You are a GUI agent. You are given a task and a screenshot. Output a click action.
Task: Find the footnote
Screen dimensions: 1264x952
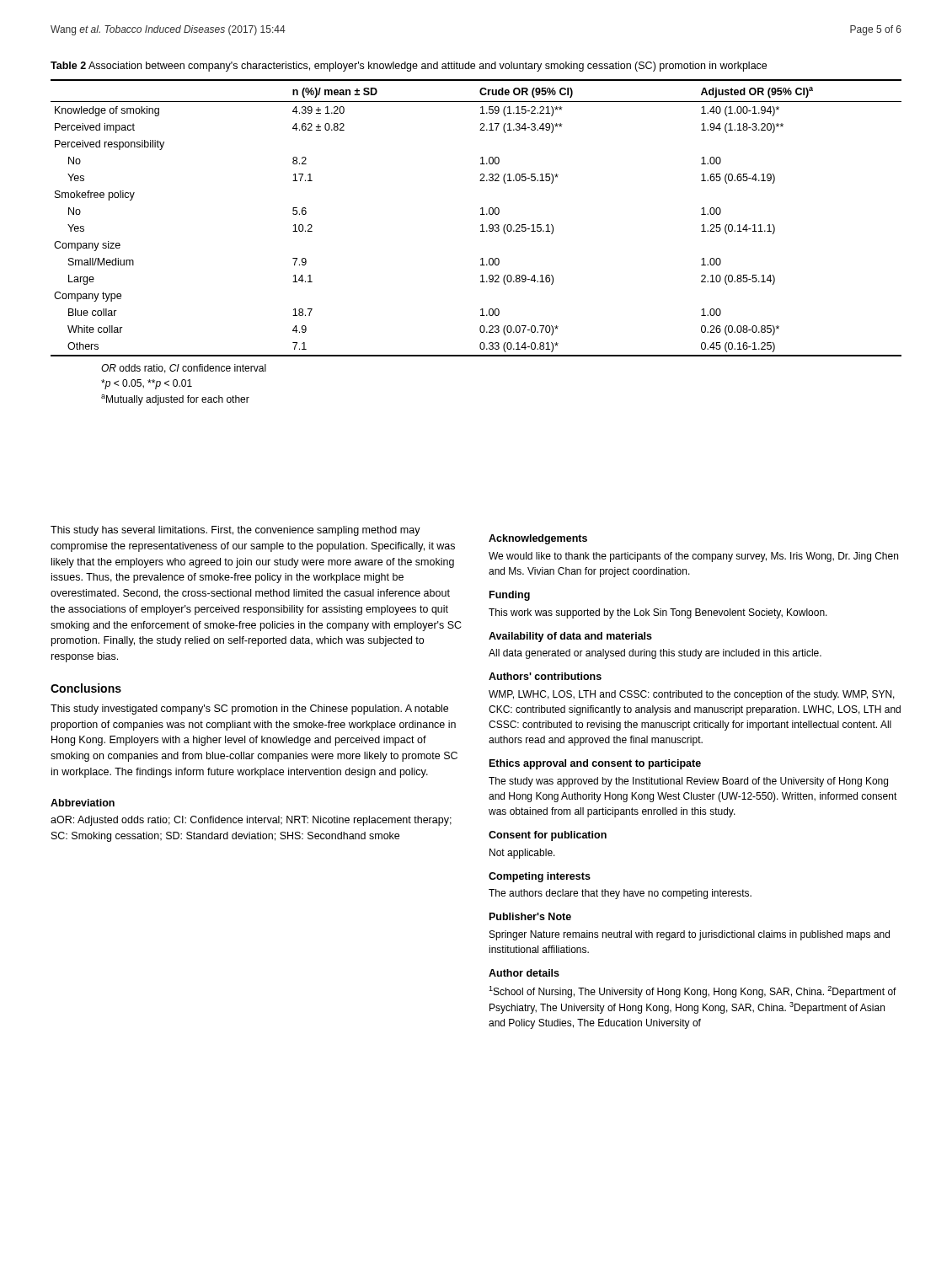pos(476,384)
